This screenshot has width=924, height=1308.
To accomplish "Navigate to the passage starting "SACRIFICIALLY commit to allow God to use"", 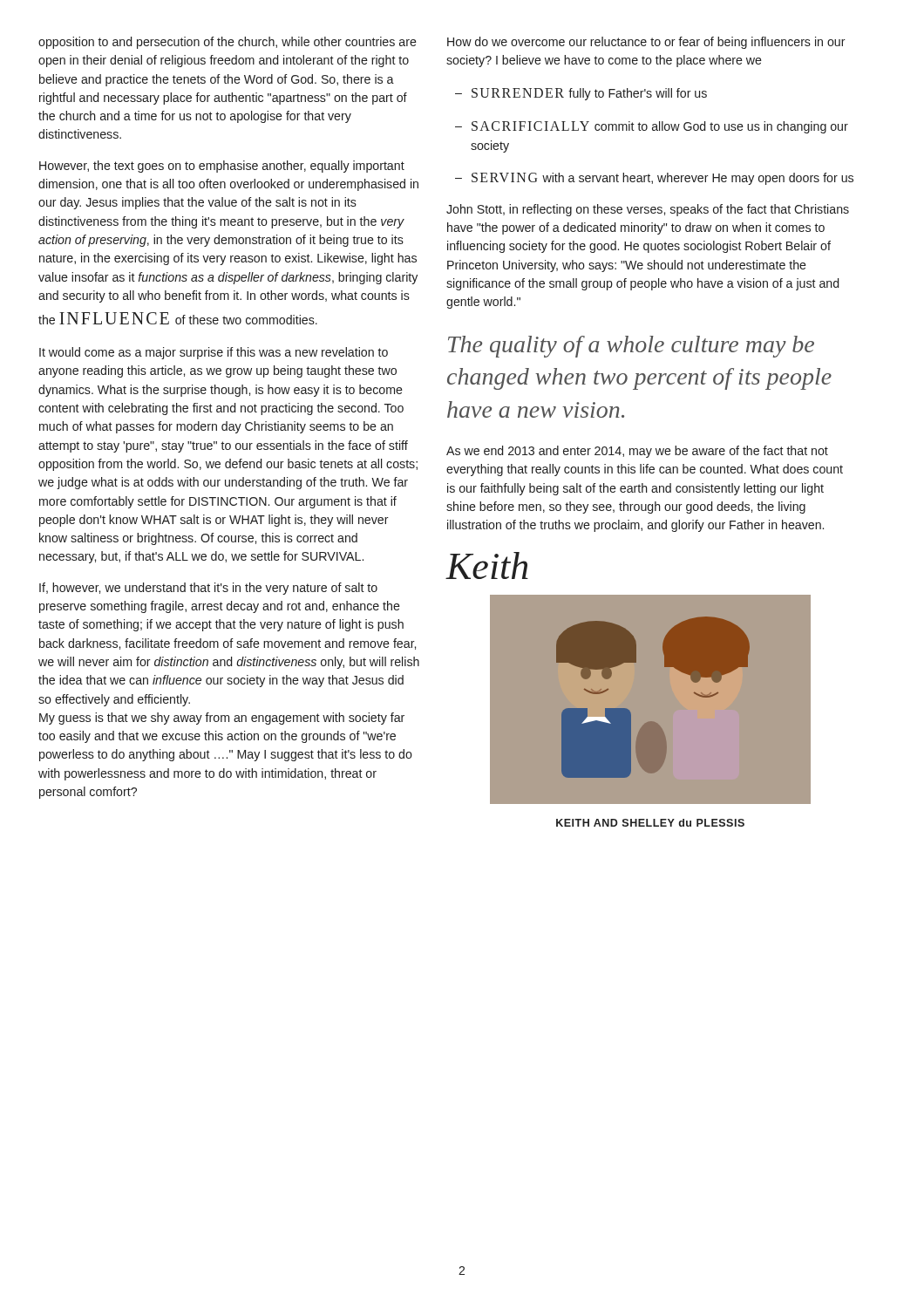I will click(x=662, y=135).
